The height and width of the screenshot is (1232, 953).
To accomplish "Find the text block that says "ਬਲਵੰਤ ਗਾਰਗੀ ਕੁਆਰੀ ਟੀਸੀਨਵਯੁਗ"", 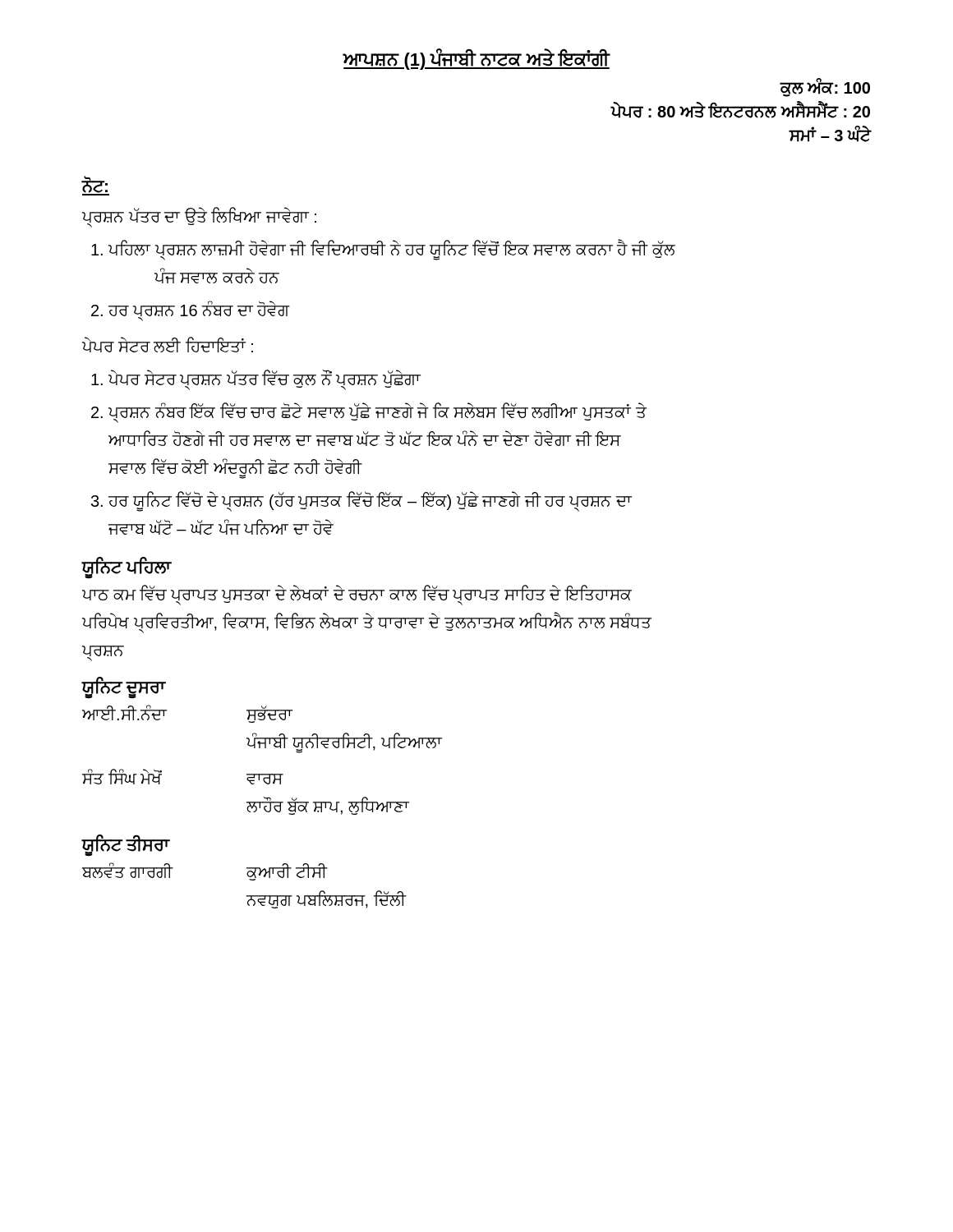I will click(x=152, y=871).
